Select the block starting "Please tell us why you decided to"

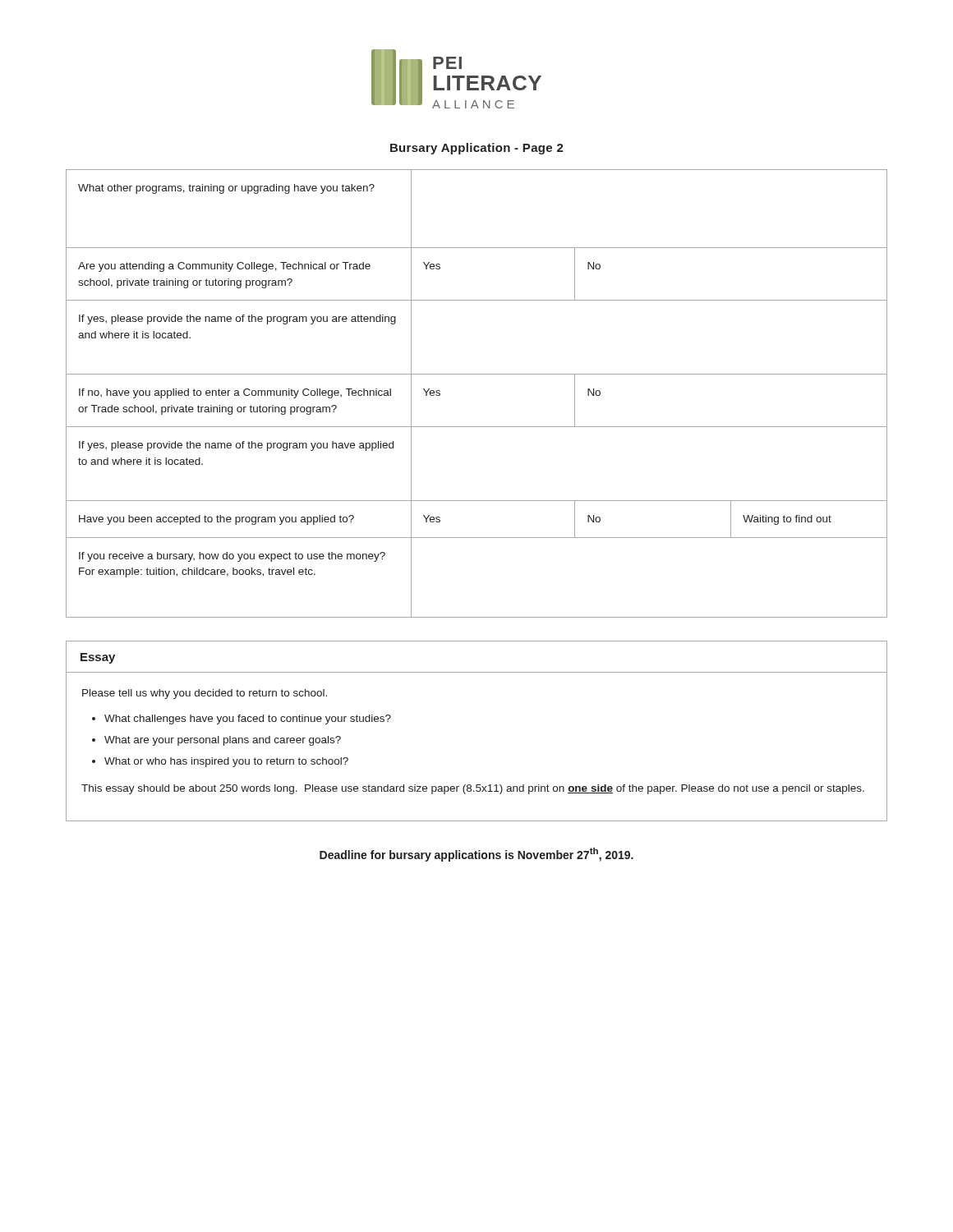coord(205,693)
